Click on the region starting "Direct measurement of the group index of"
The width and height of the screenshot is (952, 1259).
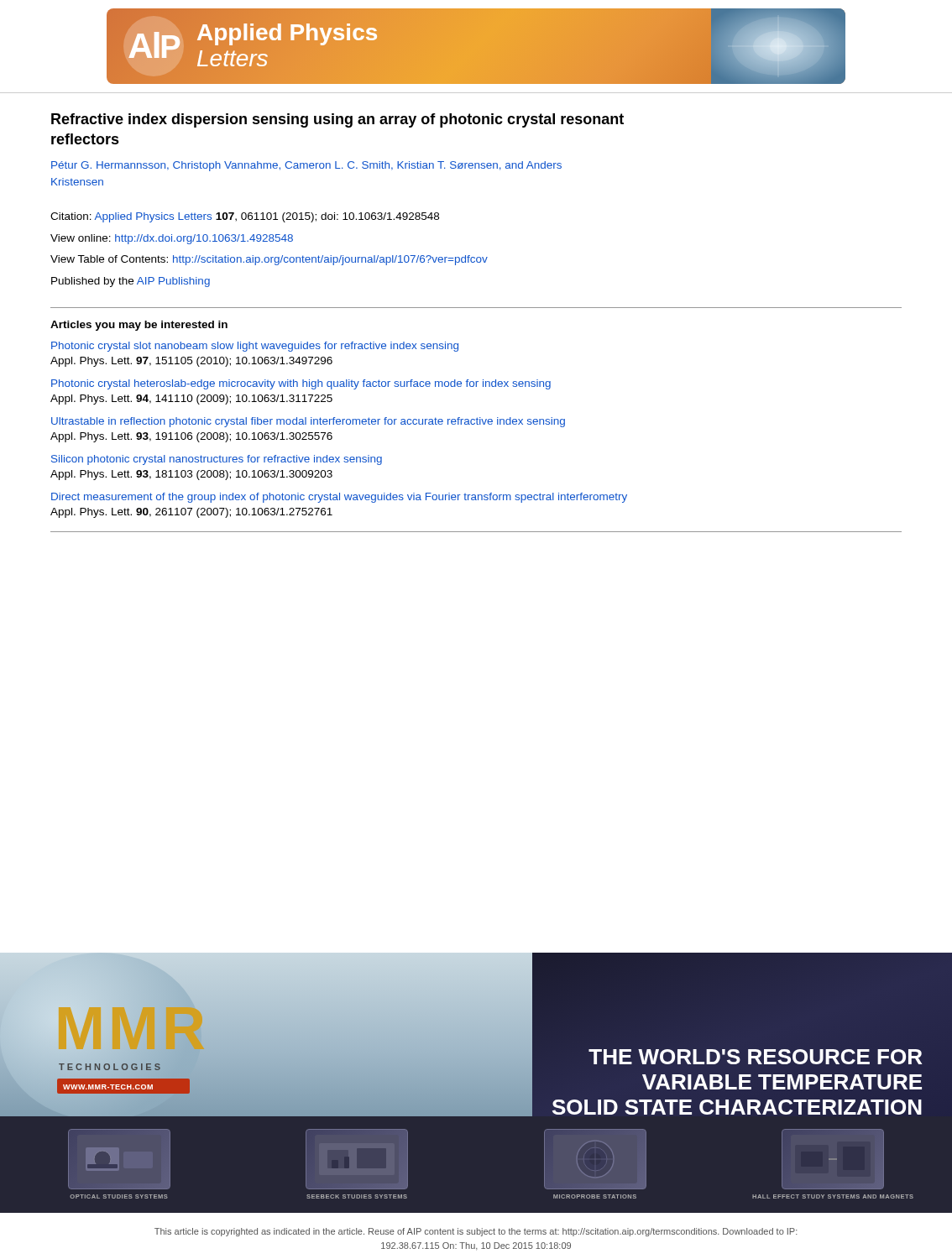476,504
